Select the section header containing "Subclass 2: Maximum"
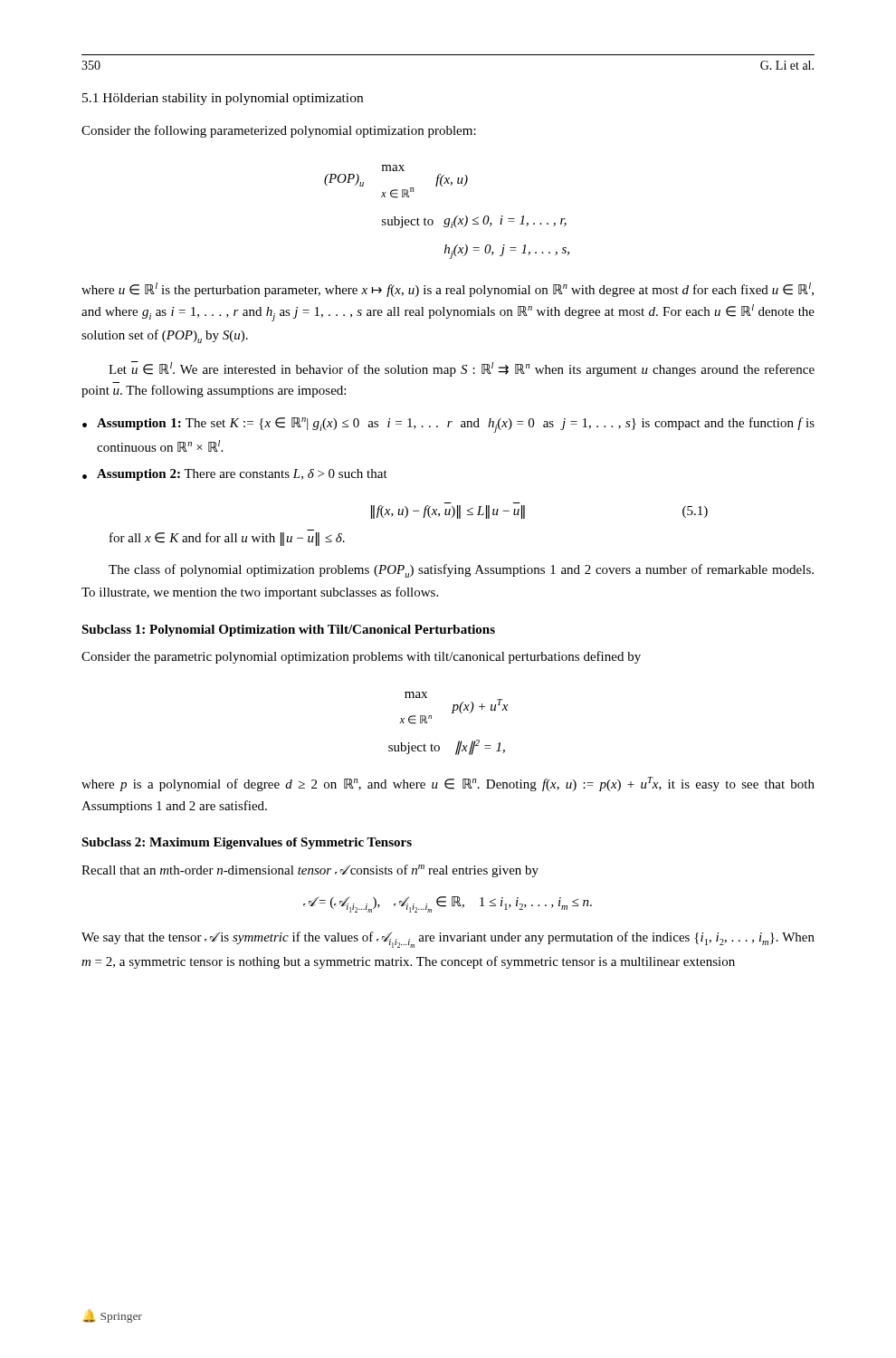This screenshot has height=1358, width=896. click(x=247, y=842)
